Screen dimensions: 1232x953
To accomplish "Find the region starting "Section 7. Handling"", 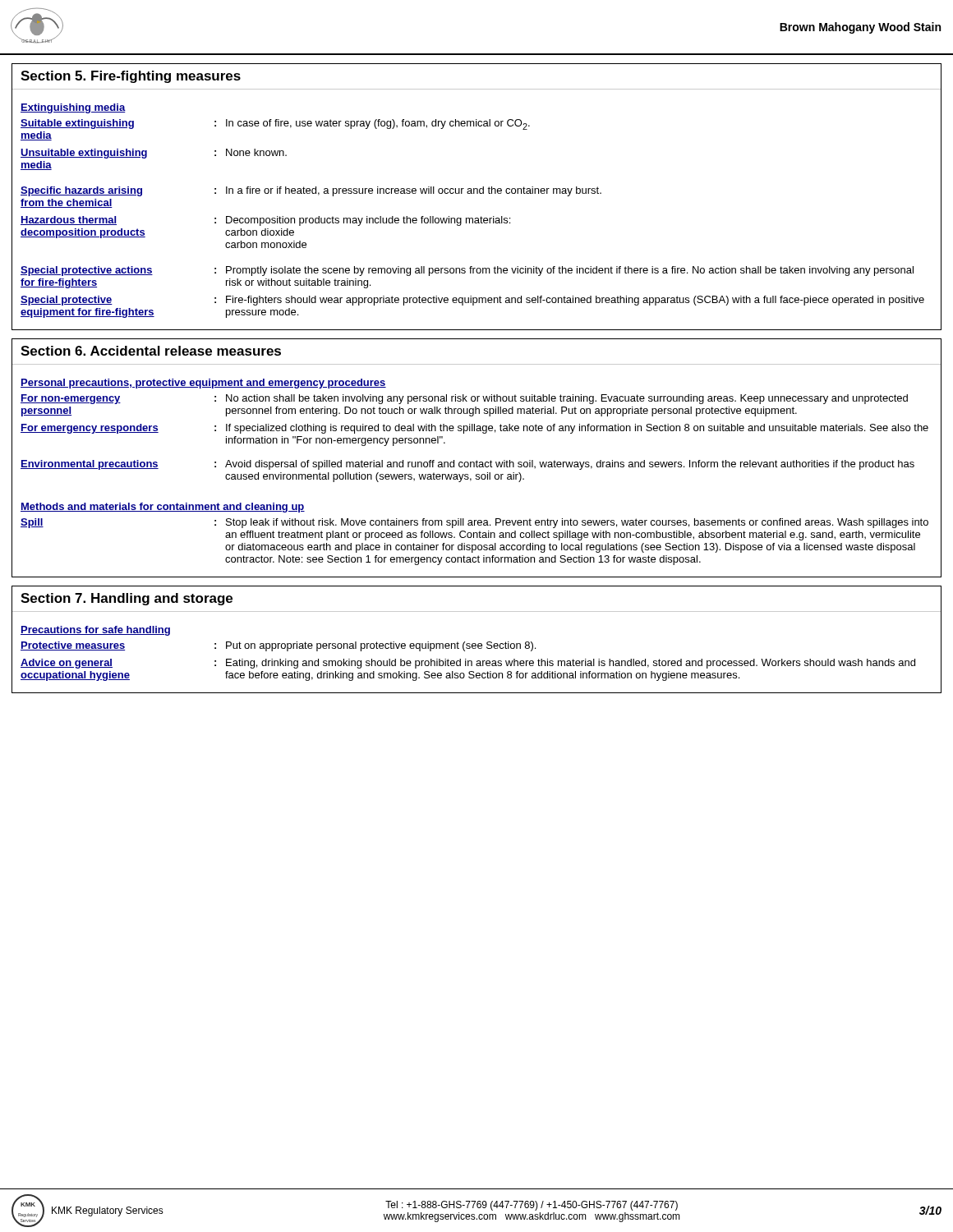I will (x=476, y=639).
